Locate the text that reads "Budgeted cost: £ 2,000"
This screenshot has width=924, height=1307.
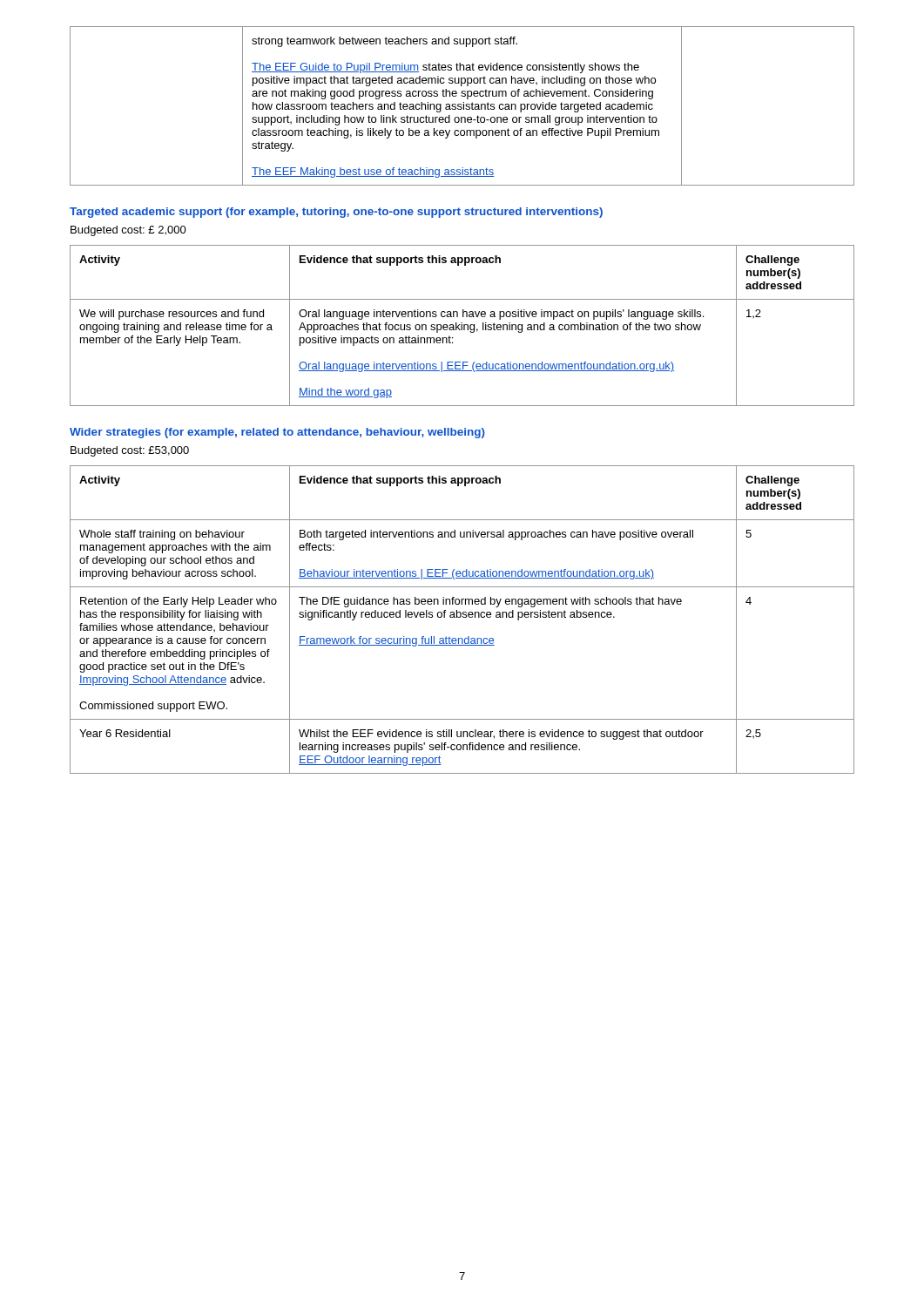(128, 230)
